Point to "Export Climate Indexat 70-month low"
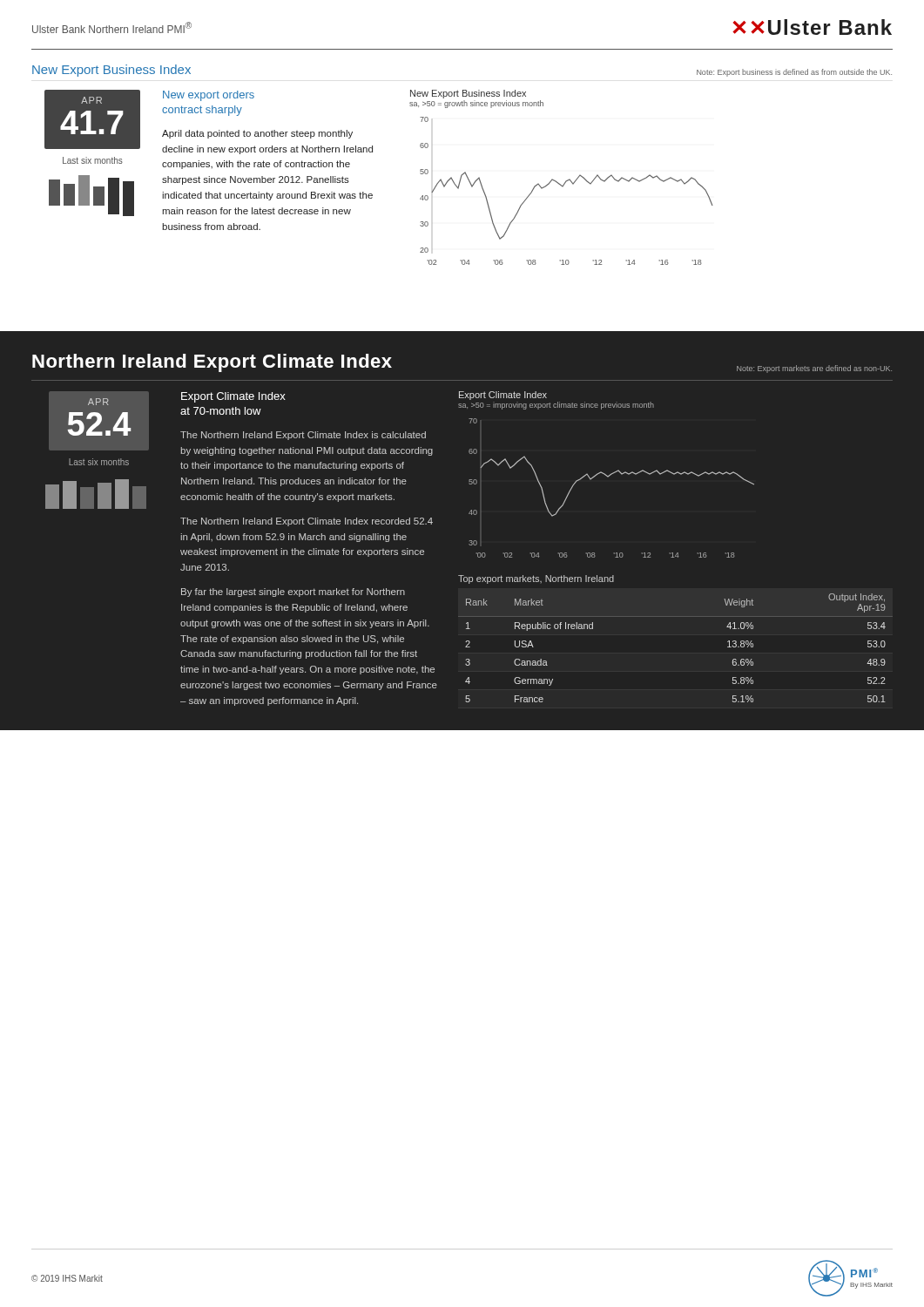Viewport: 924px width, 1307px height. point(233,403)
